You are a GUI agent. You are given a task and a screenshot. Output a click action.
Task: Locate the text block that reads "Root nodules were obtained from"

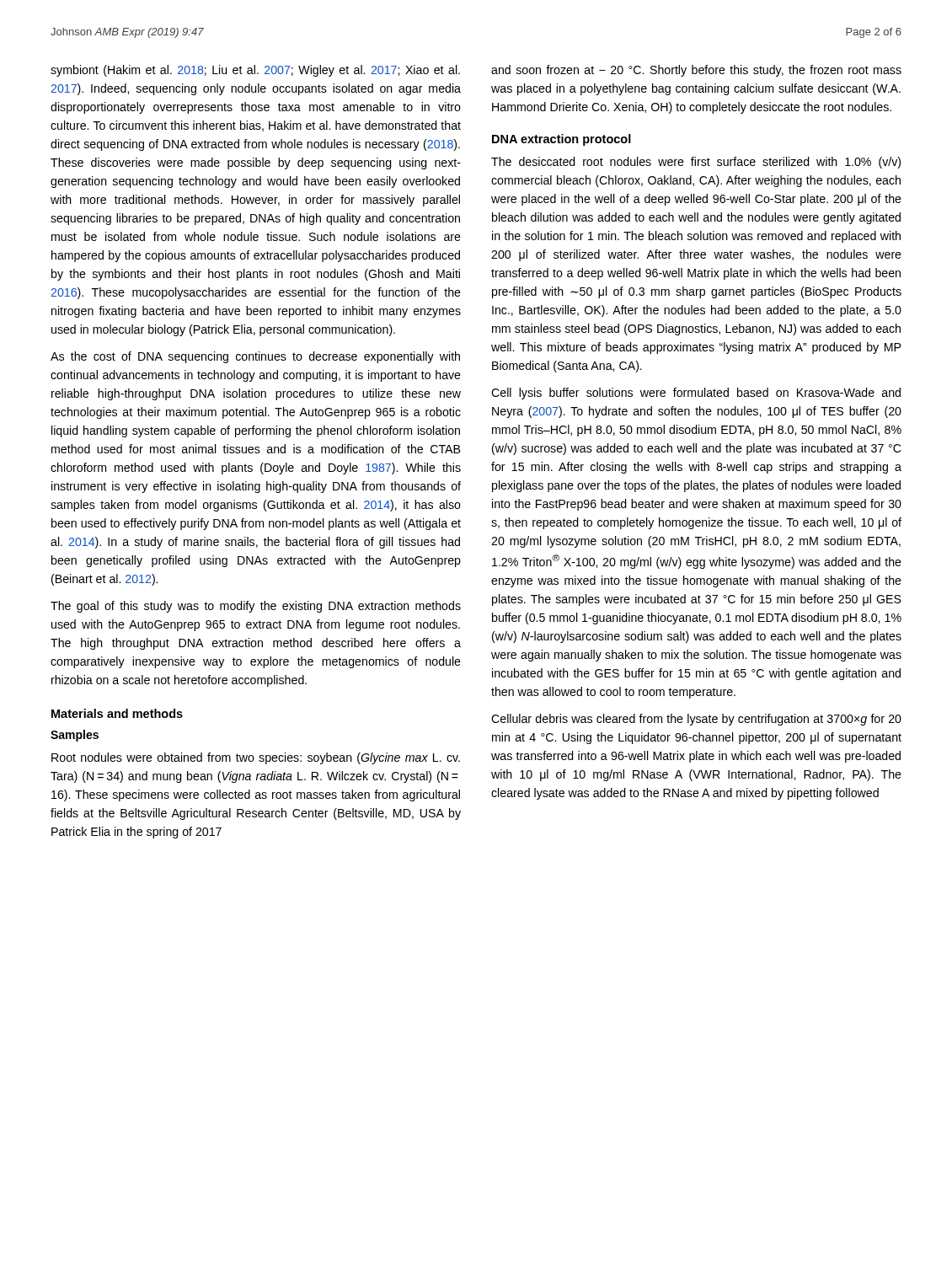coord(256,795)
